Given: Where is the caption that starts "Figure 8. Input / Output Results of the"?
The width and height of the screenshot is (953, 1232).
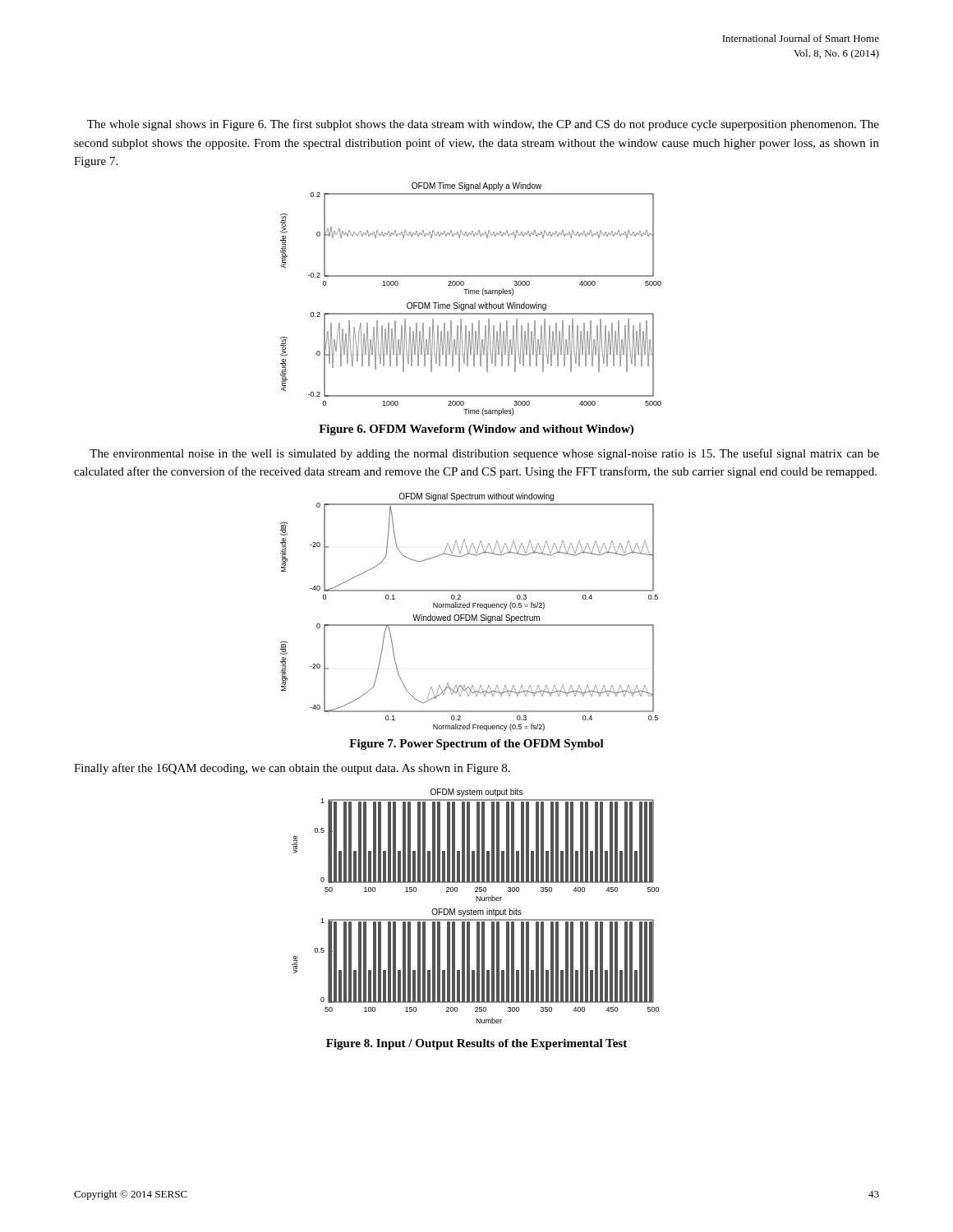Looking at the screenshot, I should pyautogui.click(x=476, y=1043).
